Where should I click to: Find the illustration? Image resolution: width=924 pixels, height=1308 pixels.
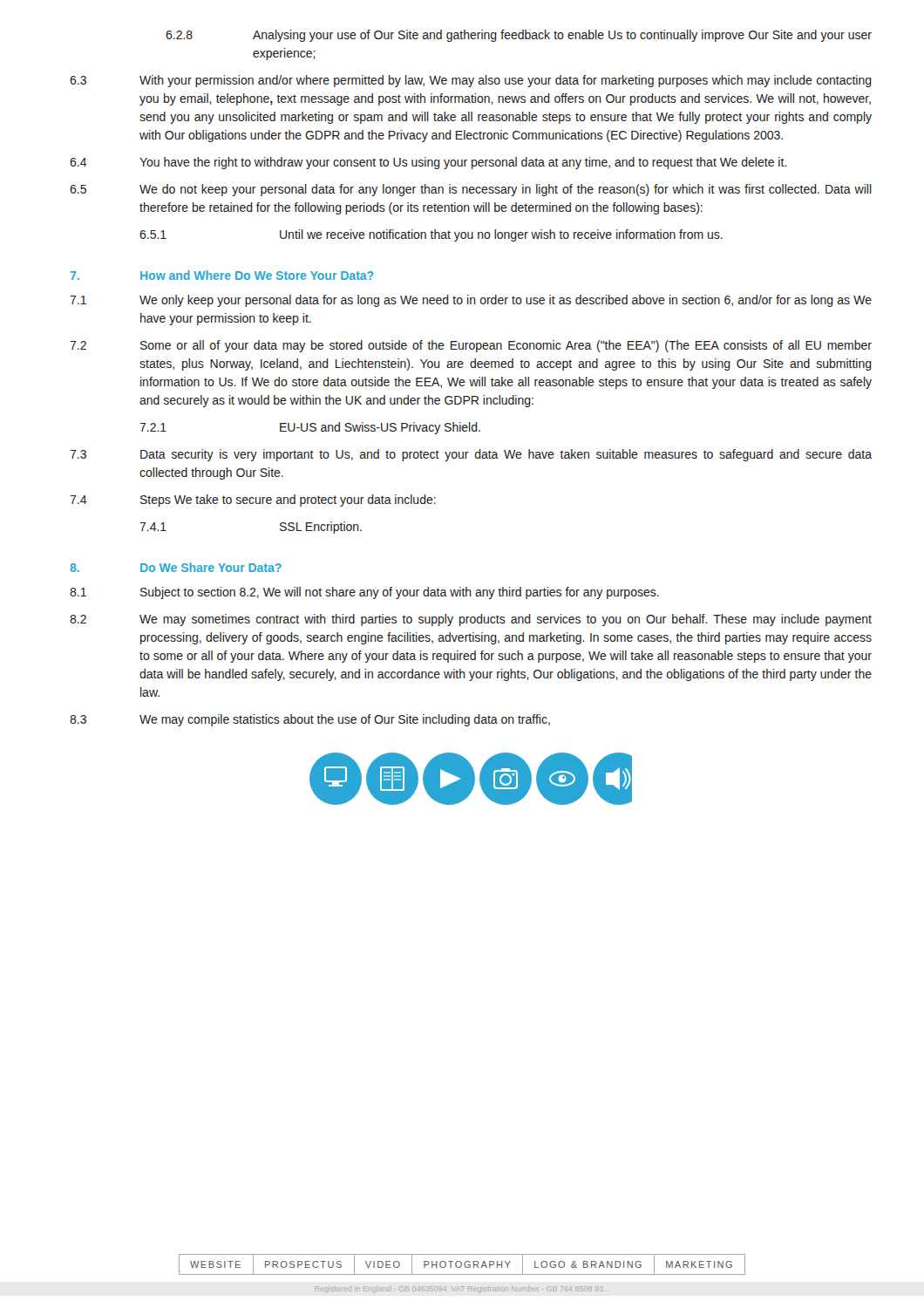(x=471, y=779)
